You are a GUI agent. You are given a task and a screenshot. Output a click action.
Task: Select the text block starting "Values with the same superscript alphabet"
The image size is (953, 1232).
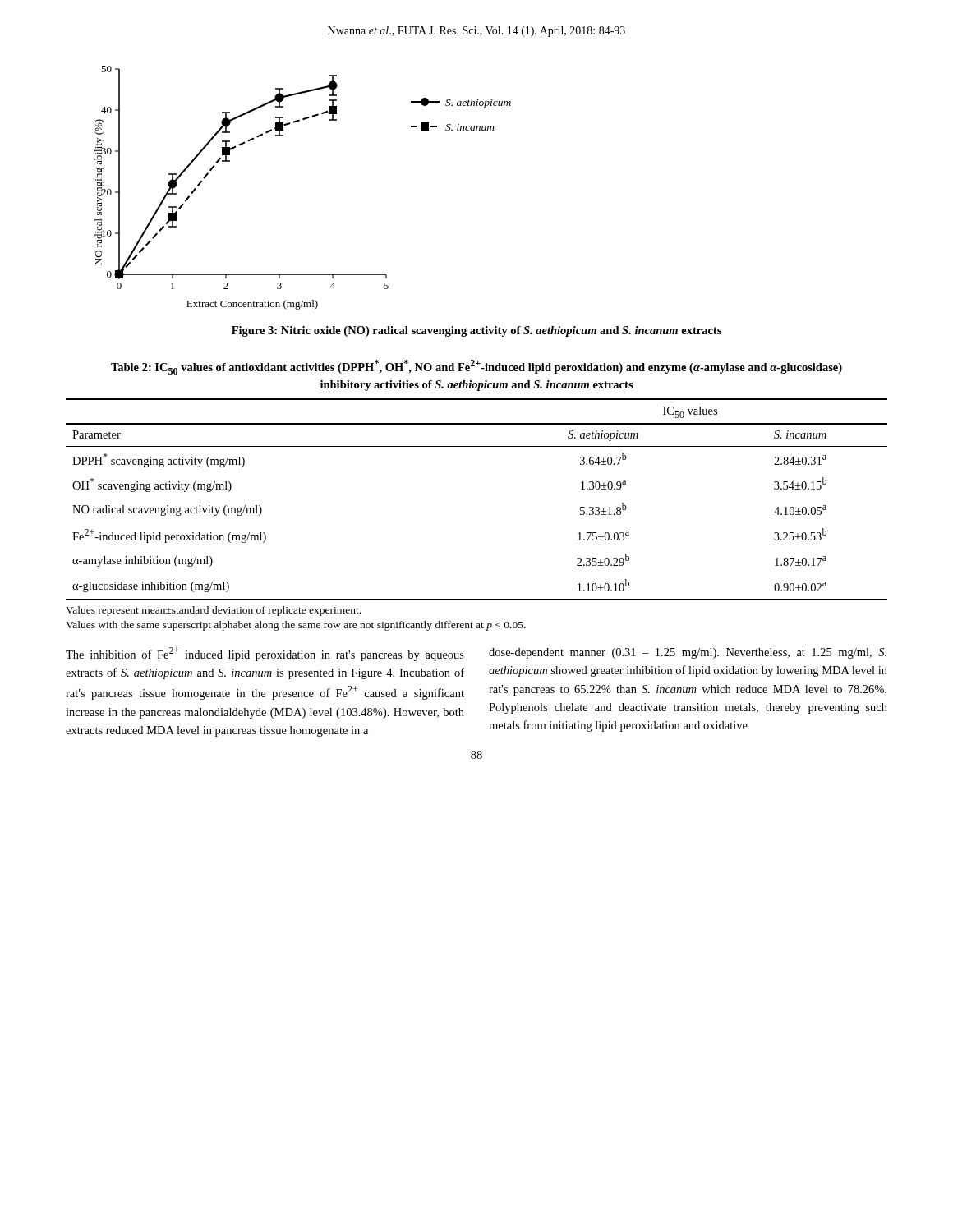click(296, 624)
